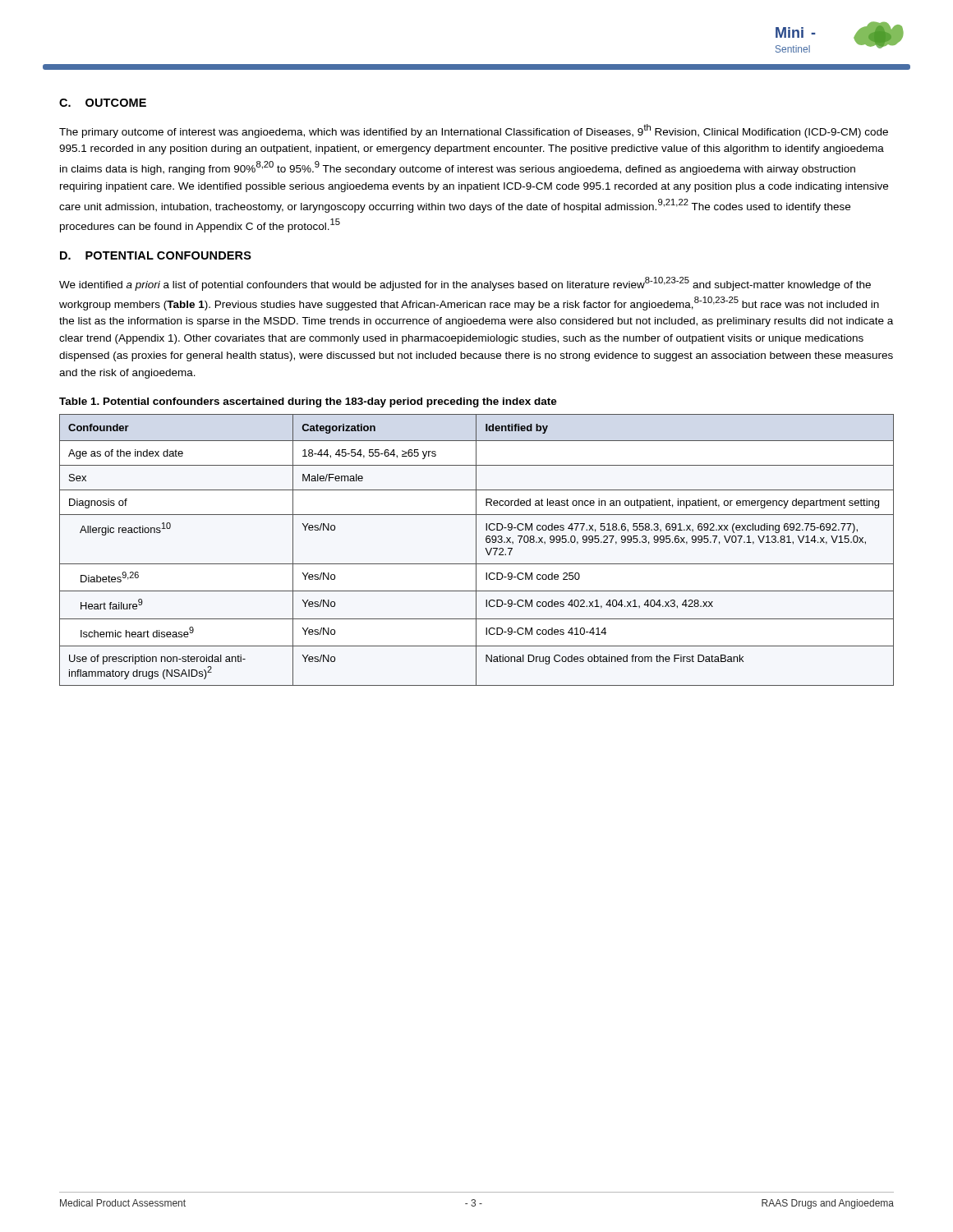Point to the caption beginning "Table 1. Potential confounders ascertained during"
The width and height of the screenshot is (953, 1232).
tap(308, 401)
